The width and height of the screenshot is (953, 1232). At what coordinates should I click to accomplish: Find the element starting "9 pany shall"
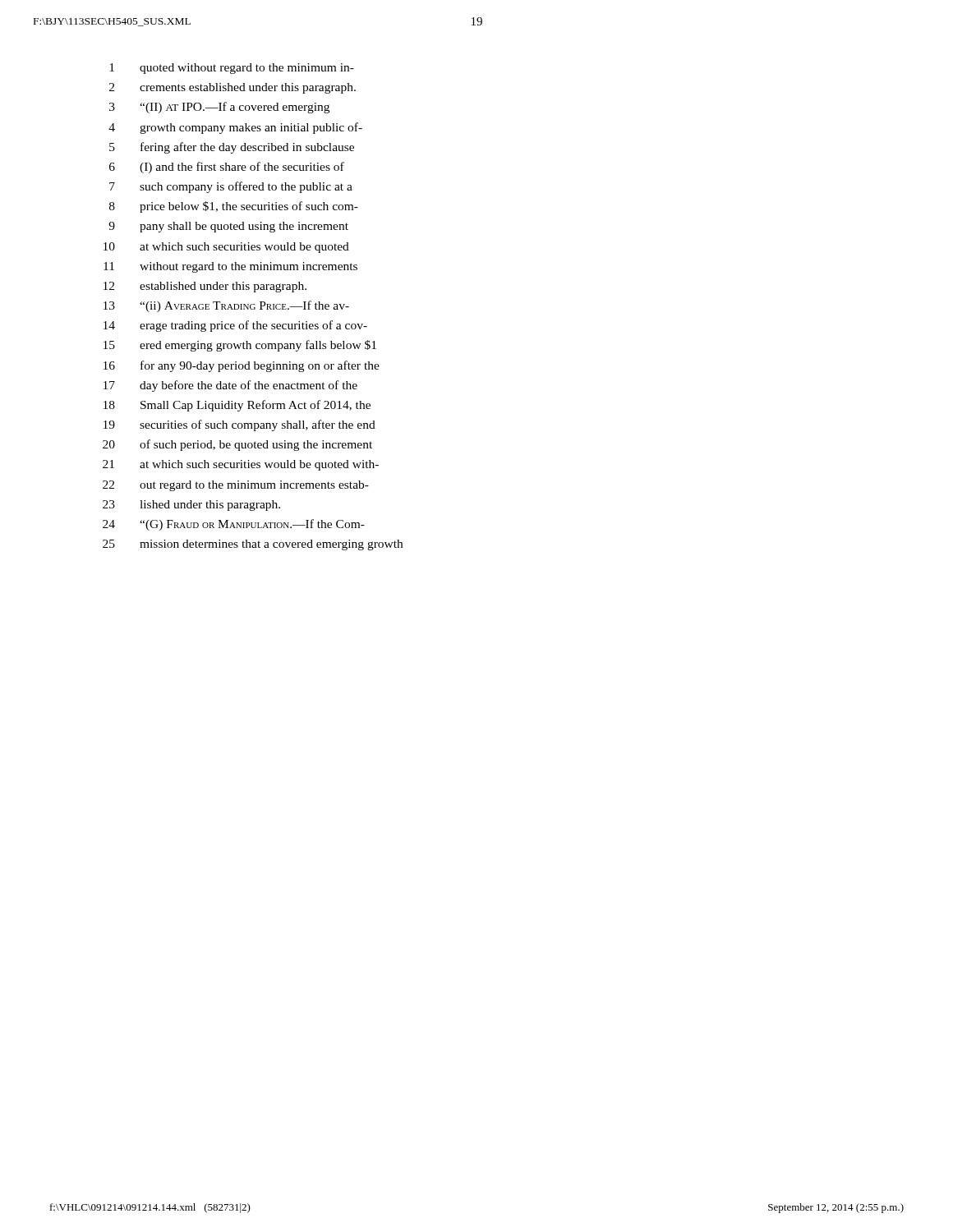pos(228,227)
